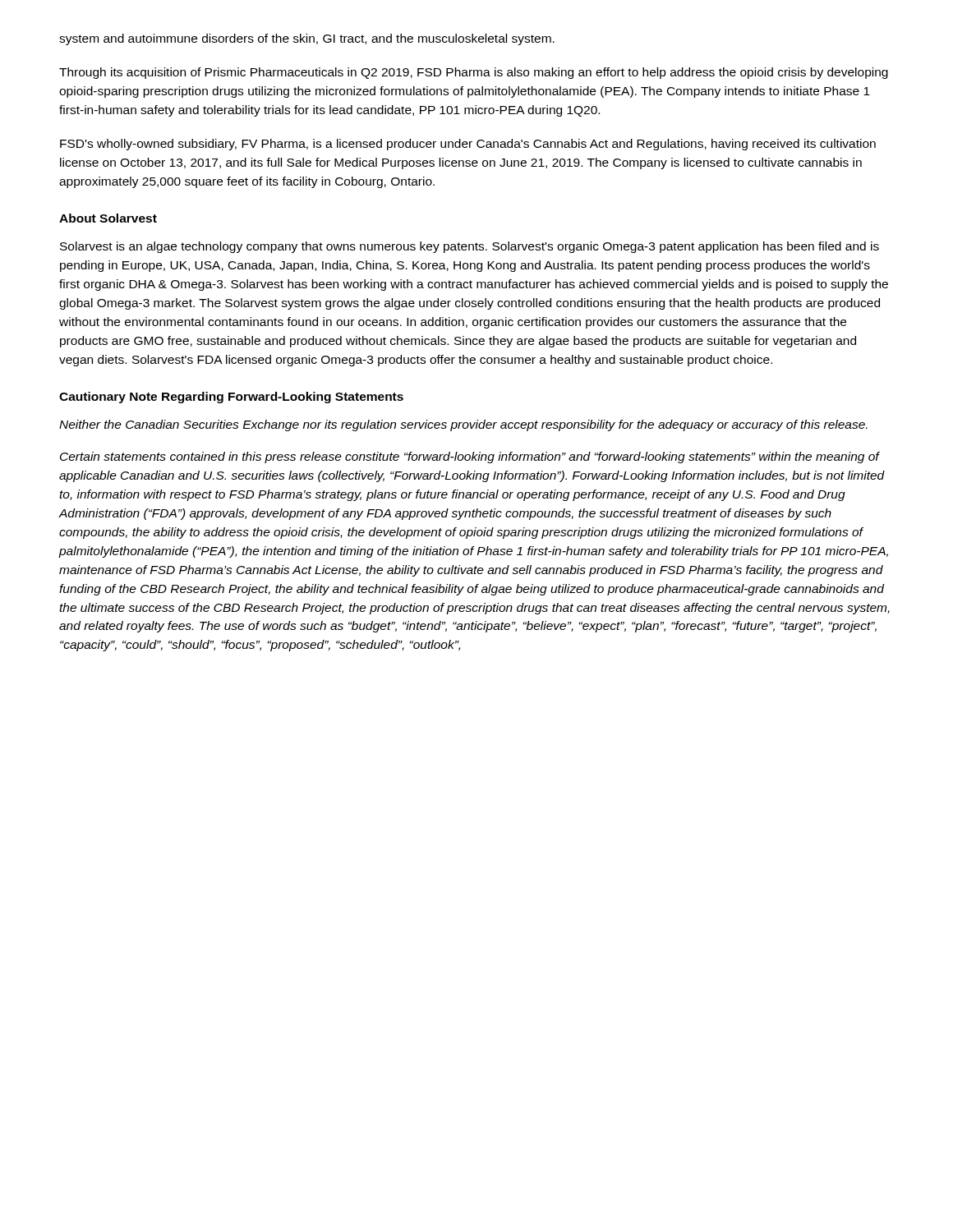This screenshot has height=1232, width=953.
Task: Click where it says "Cautionary Note Regarding Forward-Looking Statements"
Action: pos(231,396)
